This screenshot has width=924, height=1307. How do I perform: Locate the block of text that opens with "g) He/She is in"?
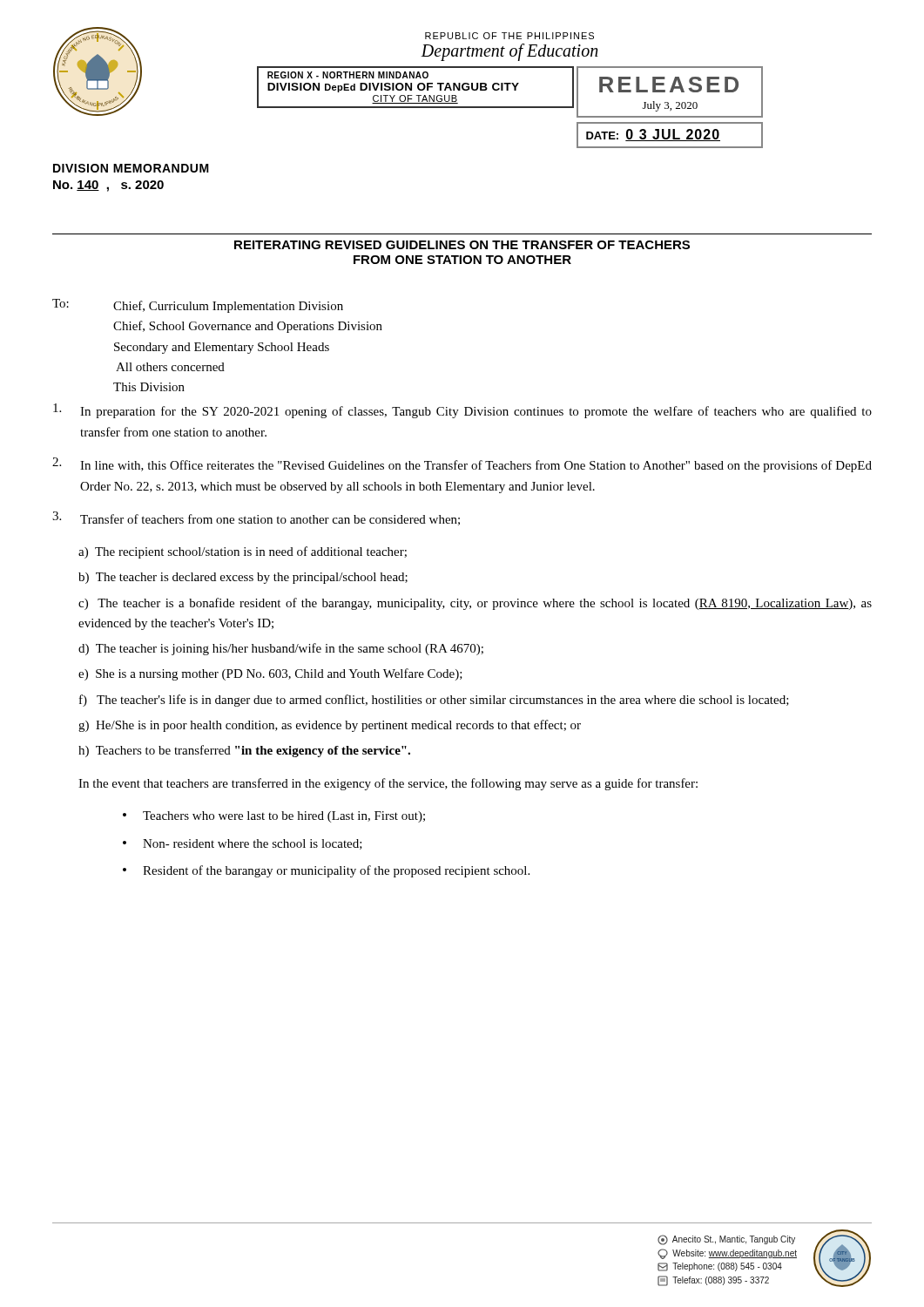[x=330, y=725]
